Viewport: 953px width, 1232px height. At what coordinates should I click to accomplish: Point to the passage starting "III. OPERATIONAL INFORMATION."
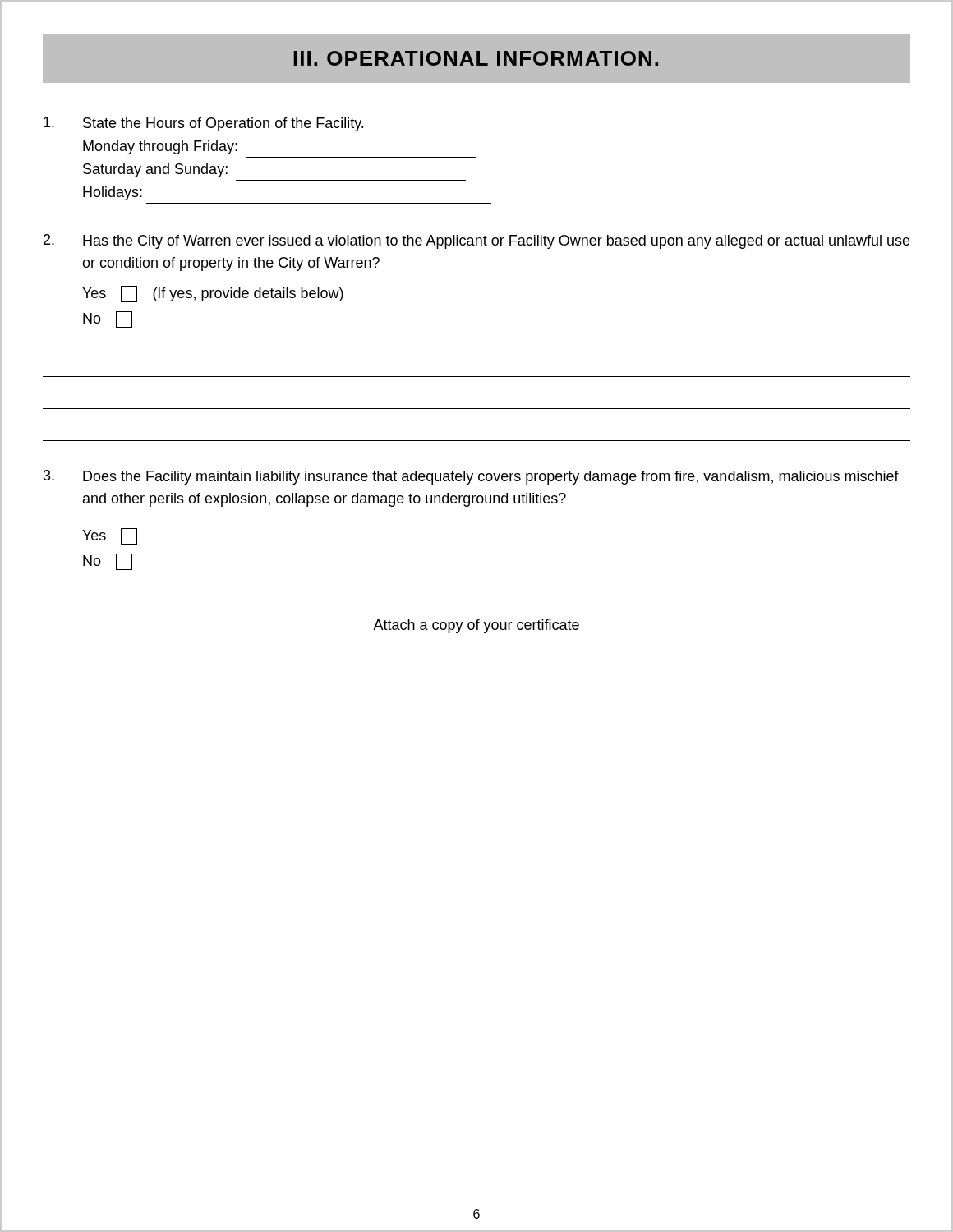476,58
